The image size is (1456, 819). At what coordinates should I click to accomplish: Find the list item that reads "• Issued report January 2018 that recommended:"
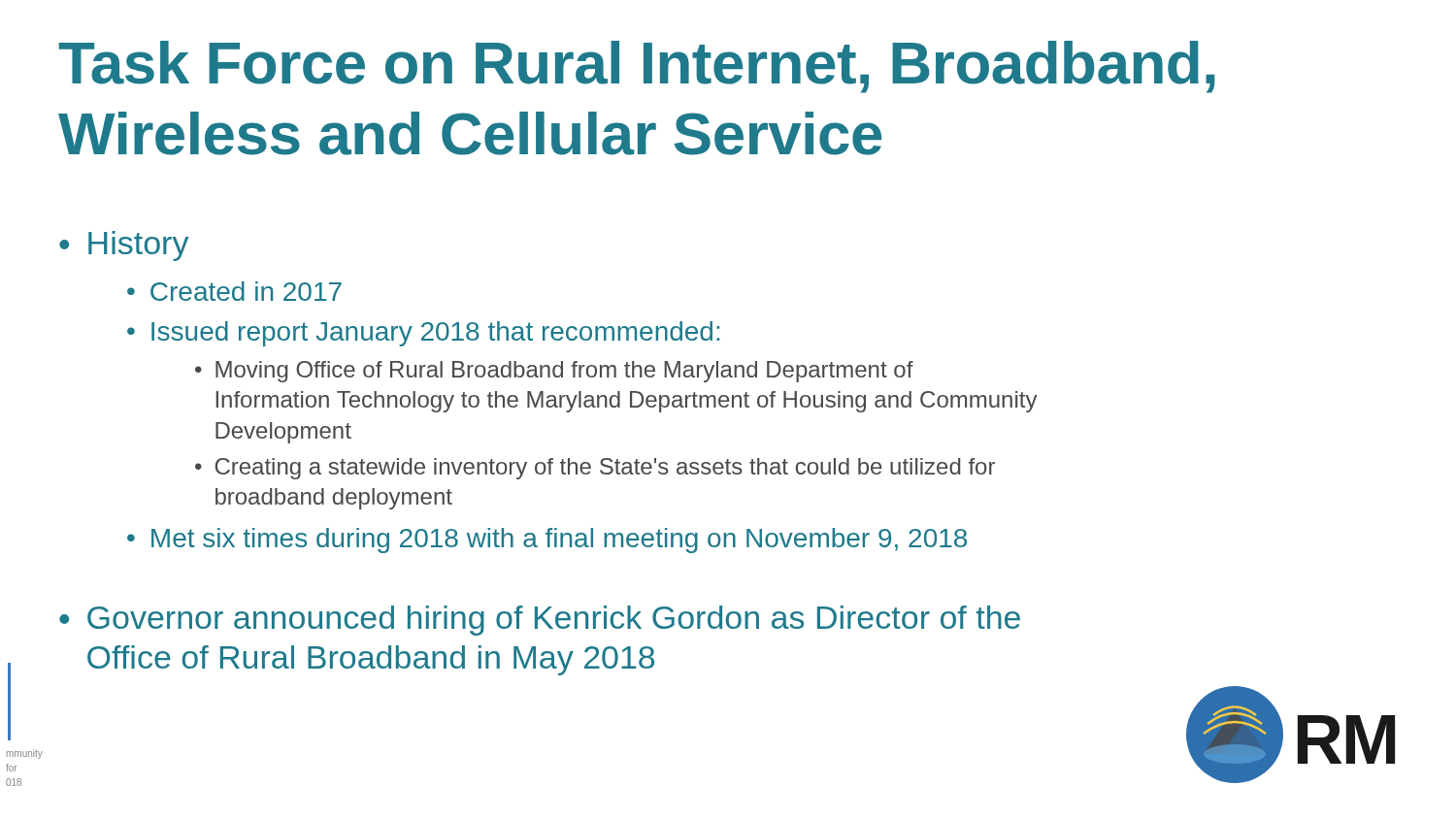[424, 332]
